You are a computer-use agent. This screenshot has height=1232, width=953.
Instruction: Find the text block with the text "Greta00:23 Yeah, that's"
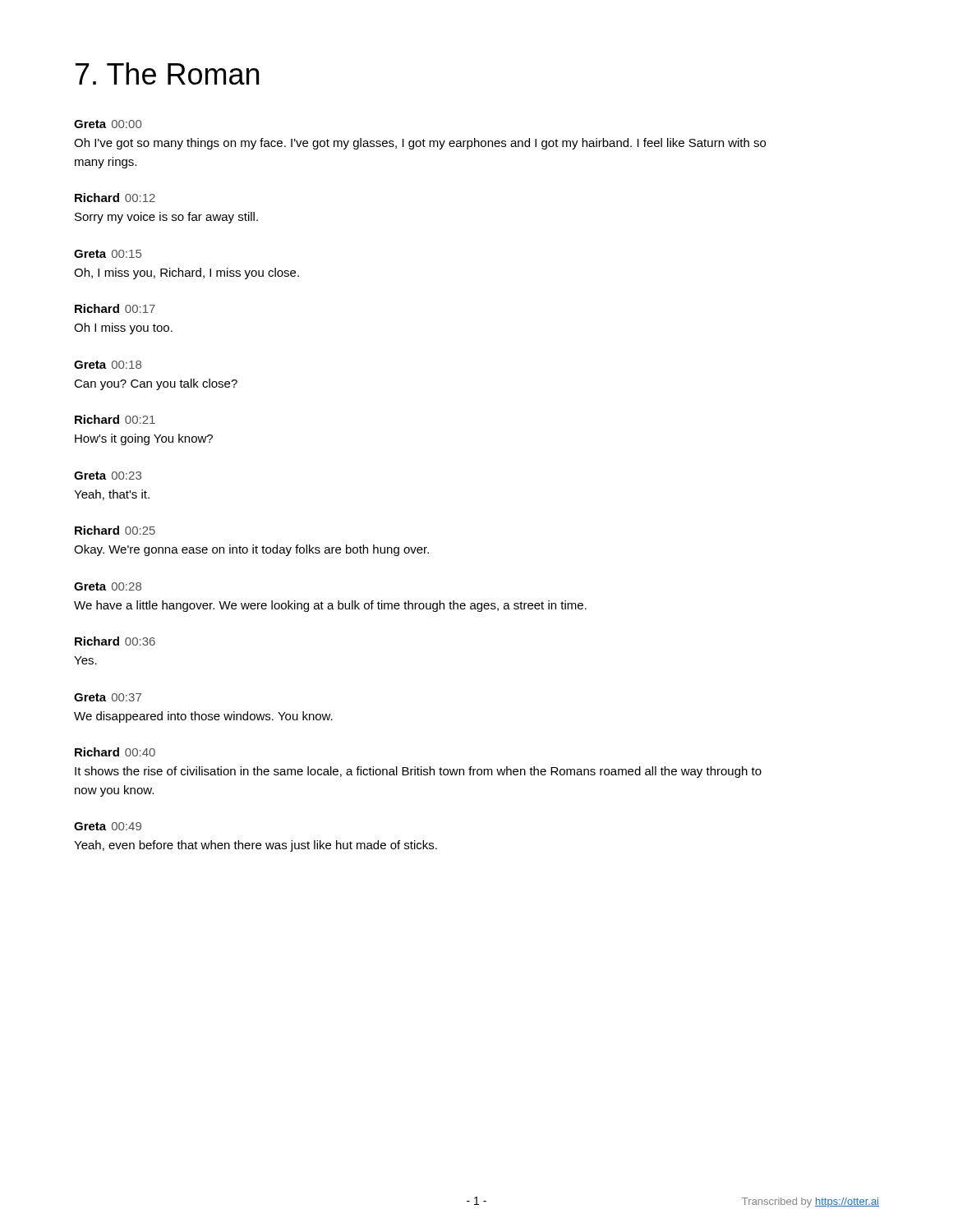[108, 476]
